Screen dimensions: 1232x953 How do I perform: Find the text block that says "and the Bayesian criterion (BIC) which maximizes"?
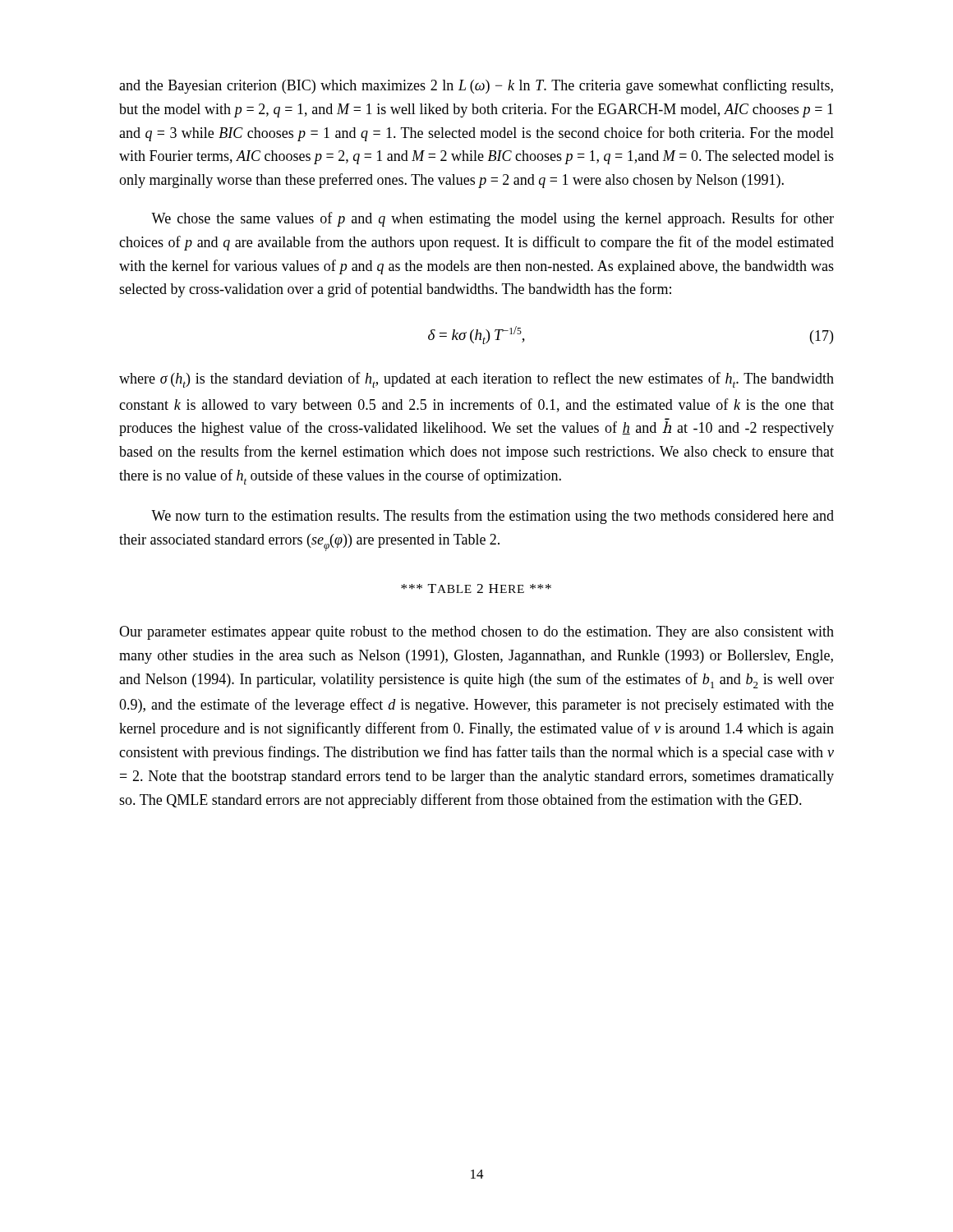tap(476, 133)
